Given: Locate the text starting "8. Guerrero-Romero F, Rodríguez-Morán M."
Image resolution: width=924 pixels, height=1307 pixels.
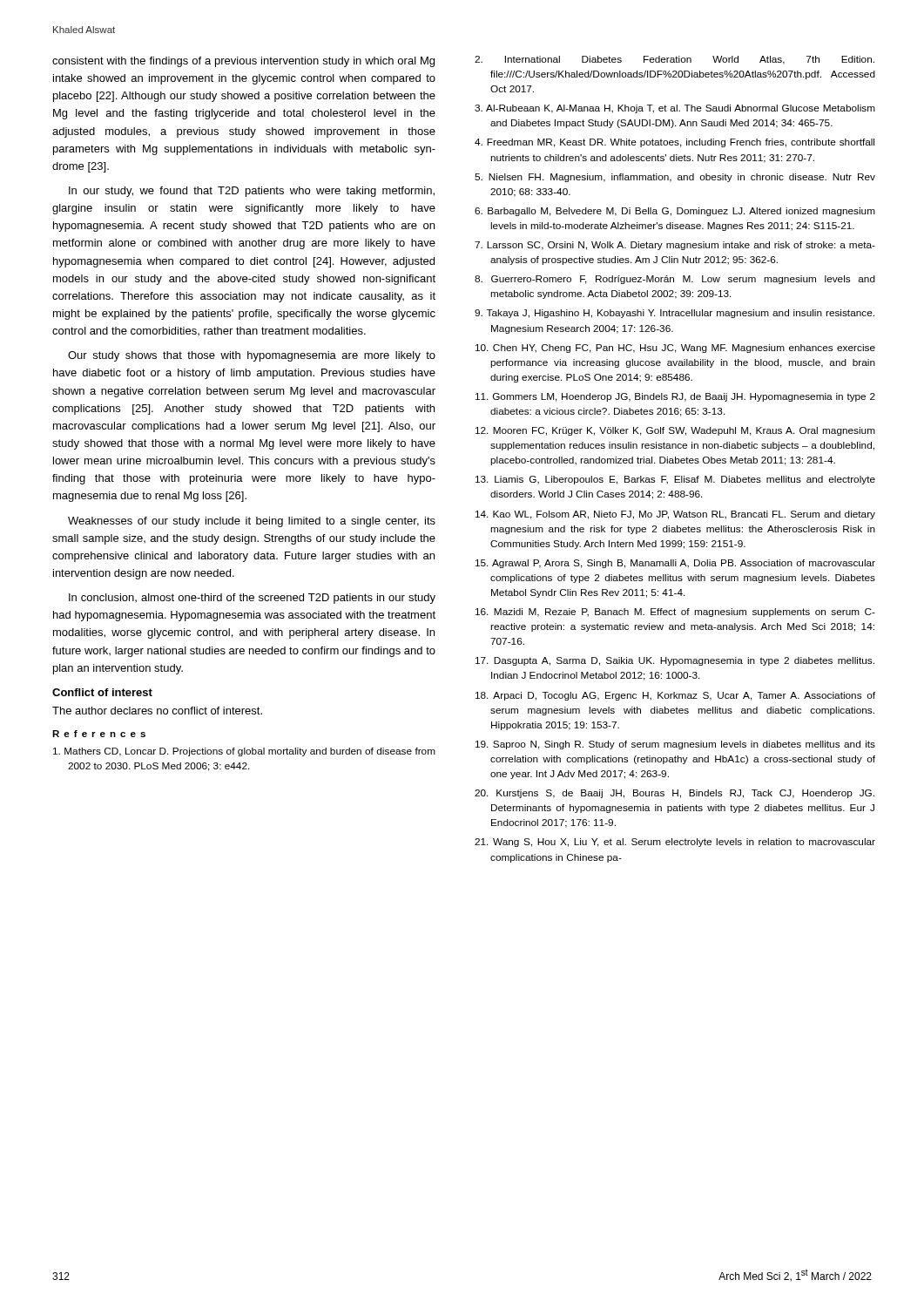Looking at the screenshot, I should (675, 286).
